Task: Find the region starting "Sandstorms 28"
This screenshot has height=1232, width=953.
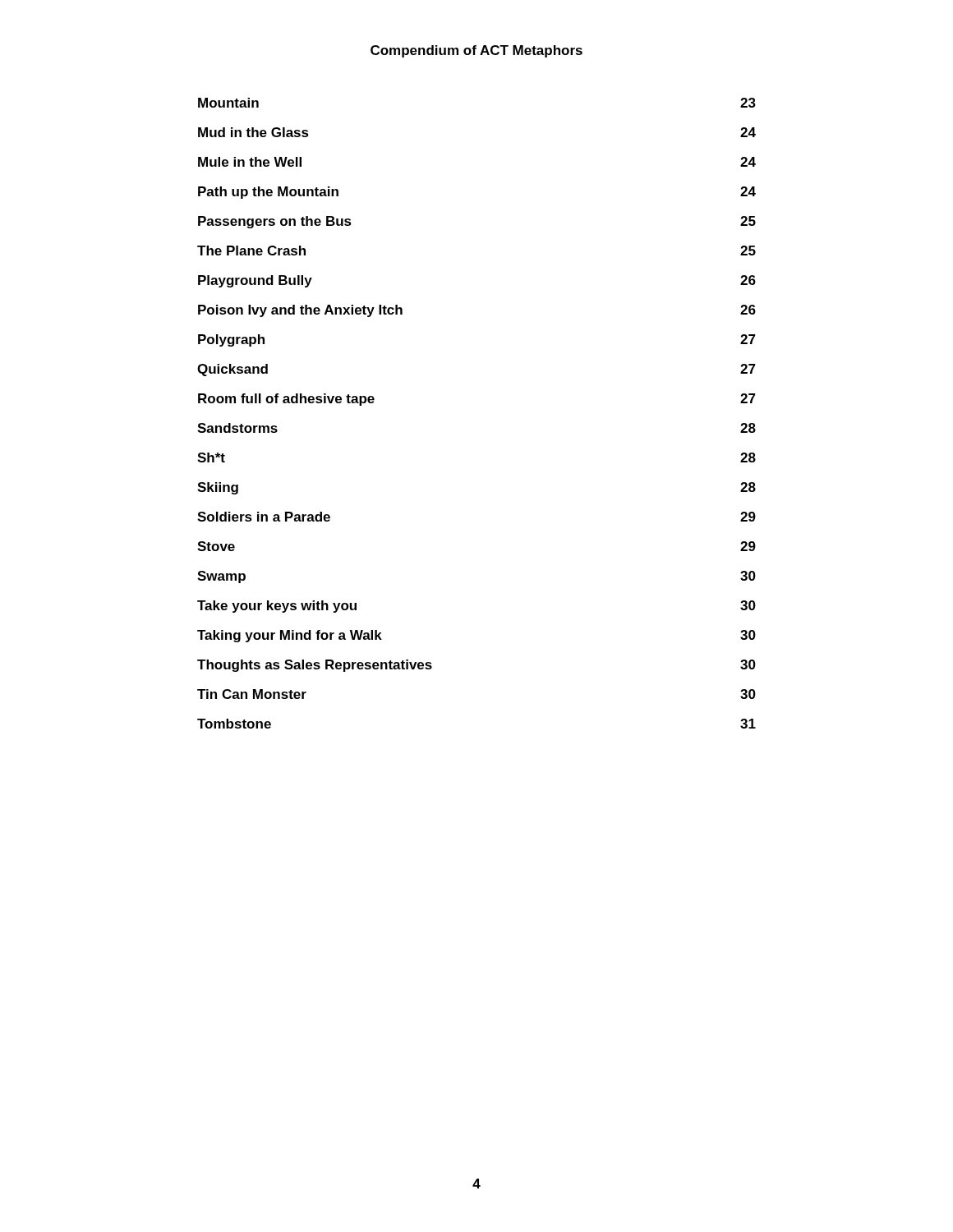Action: pyautogui.click(x=242, y=428)
